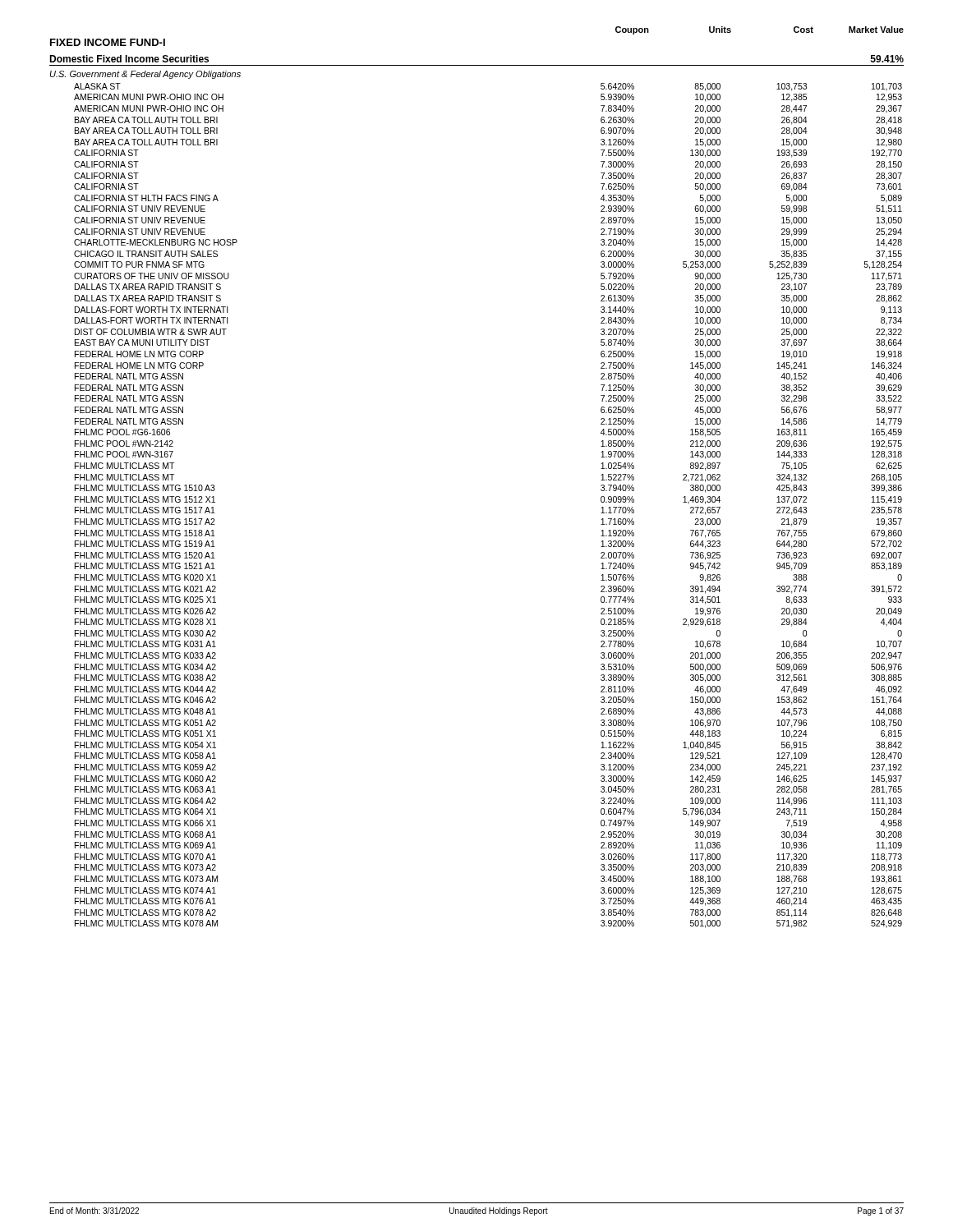Click a table
The width and height of the screenshot is (953, 1232).
pos(476,505)
